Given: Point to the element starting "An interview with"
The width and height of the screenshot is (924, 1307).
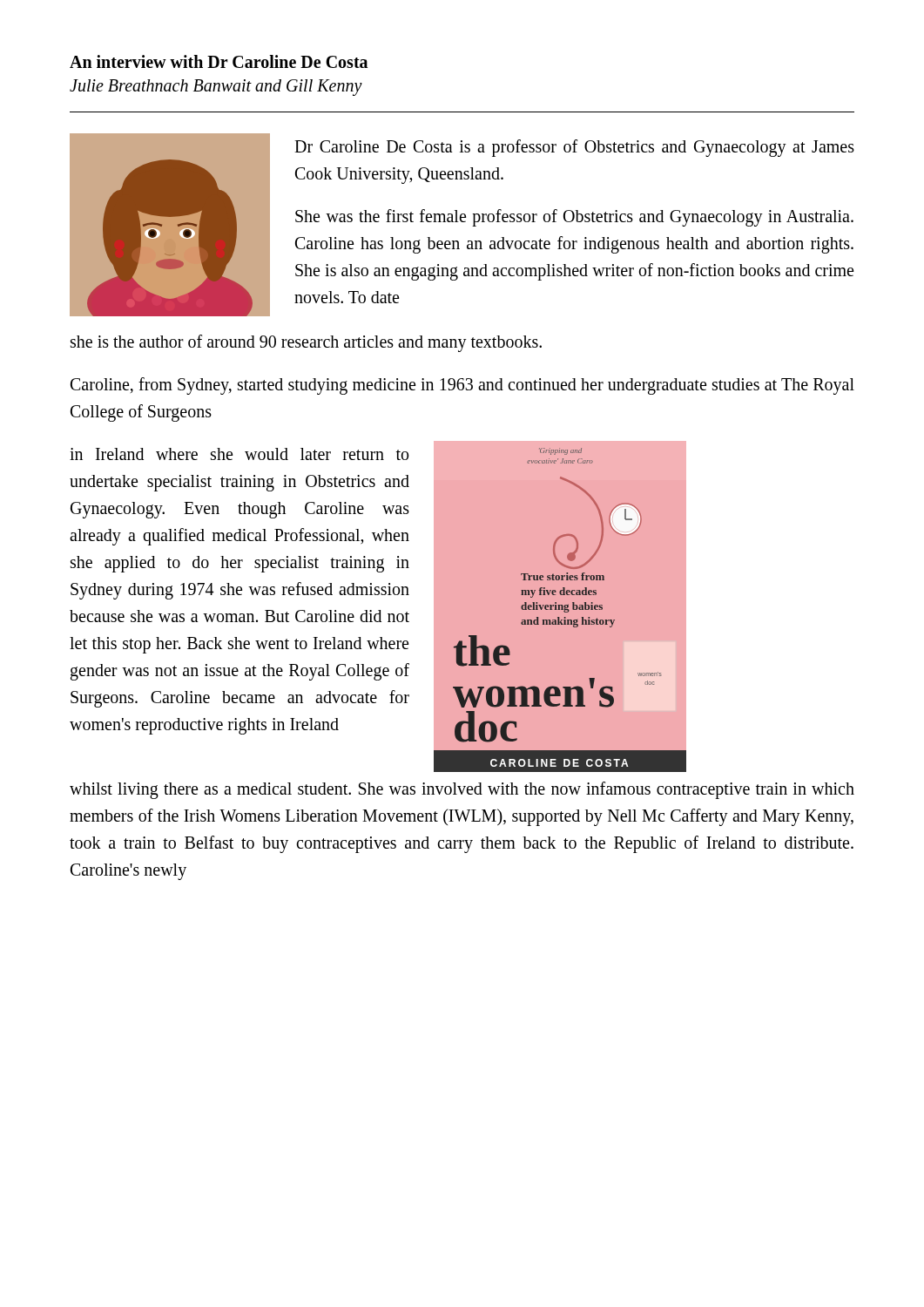Looking at the screenshot, I should pyautogui.click(x=219, y=62).
